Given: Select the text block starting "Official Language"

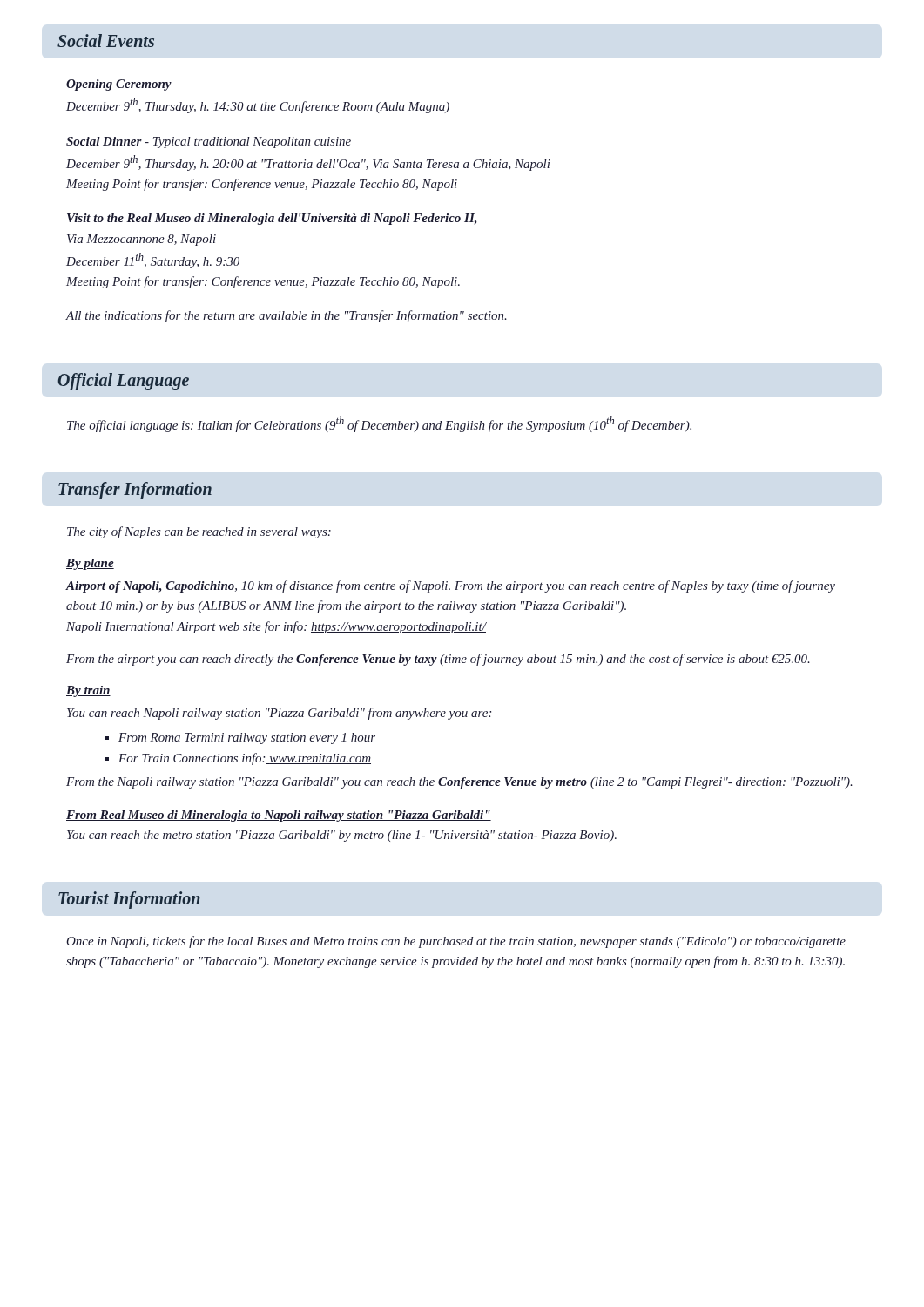Looking at the screenshot, I should [x=123, y=379].
